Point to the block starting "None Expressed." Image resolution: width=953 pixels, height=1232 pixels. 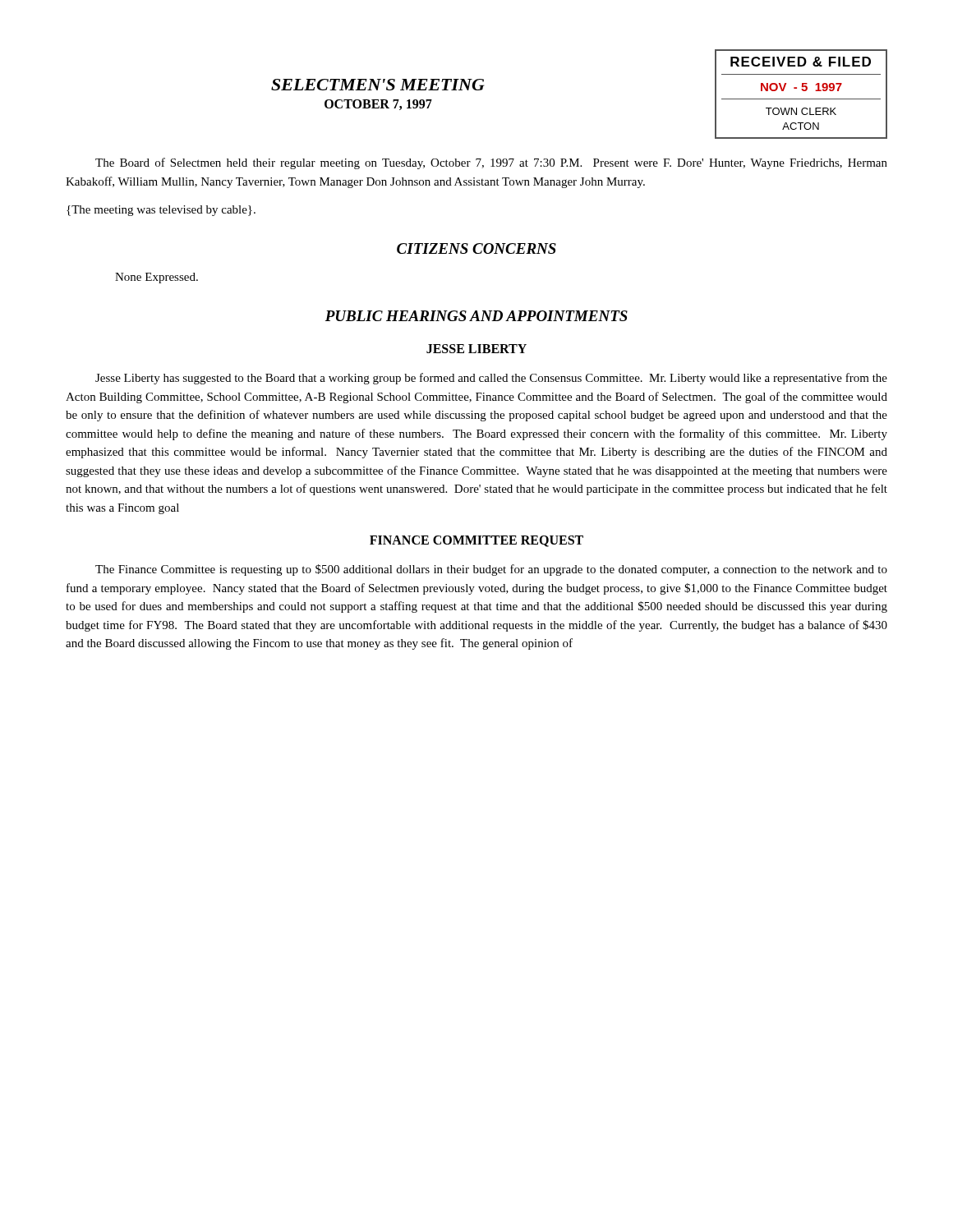[157, 278]
